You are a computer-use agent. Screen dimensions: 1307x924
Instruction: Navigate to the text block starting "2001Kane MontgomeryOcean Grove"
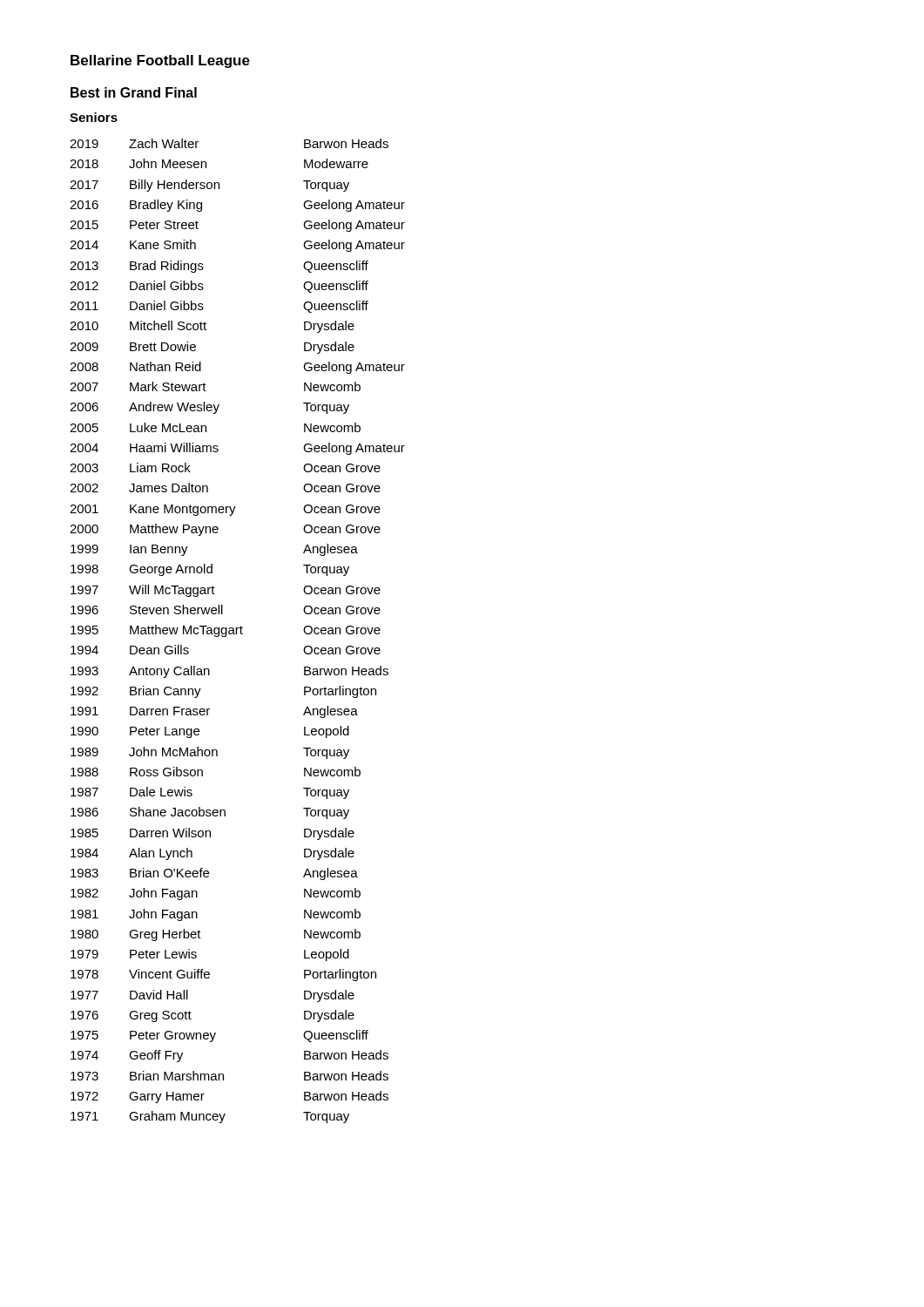225,510
